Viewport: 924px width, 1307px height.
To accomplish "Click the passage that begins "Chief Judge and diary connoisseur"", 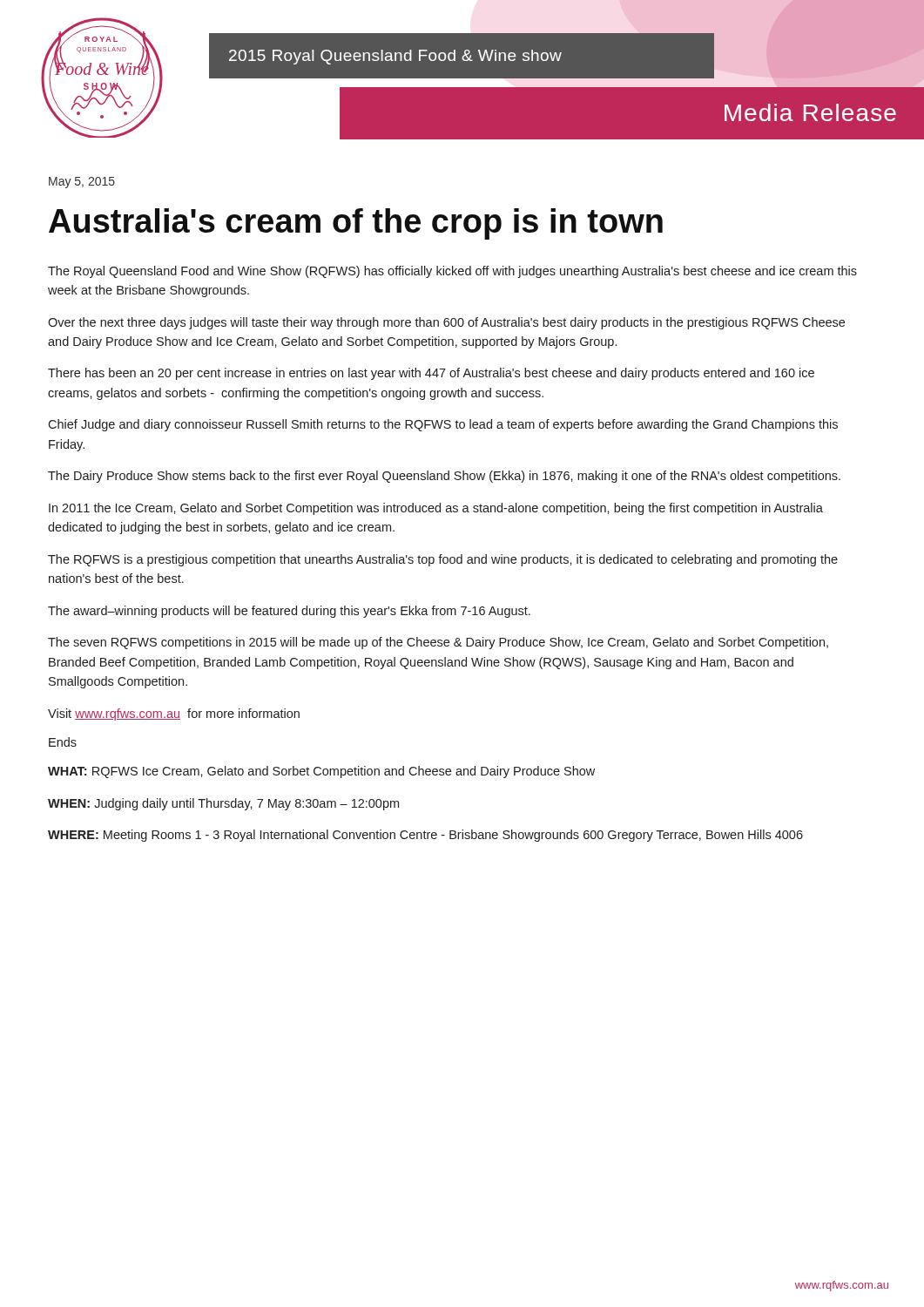I will (x=443, y=434).
